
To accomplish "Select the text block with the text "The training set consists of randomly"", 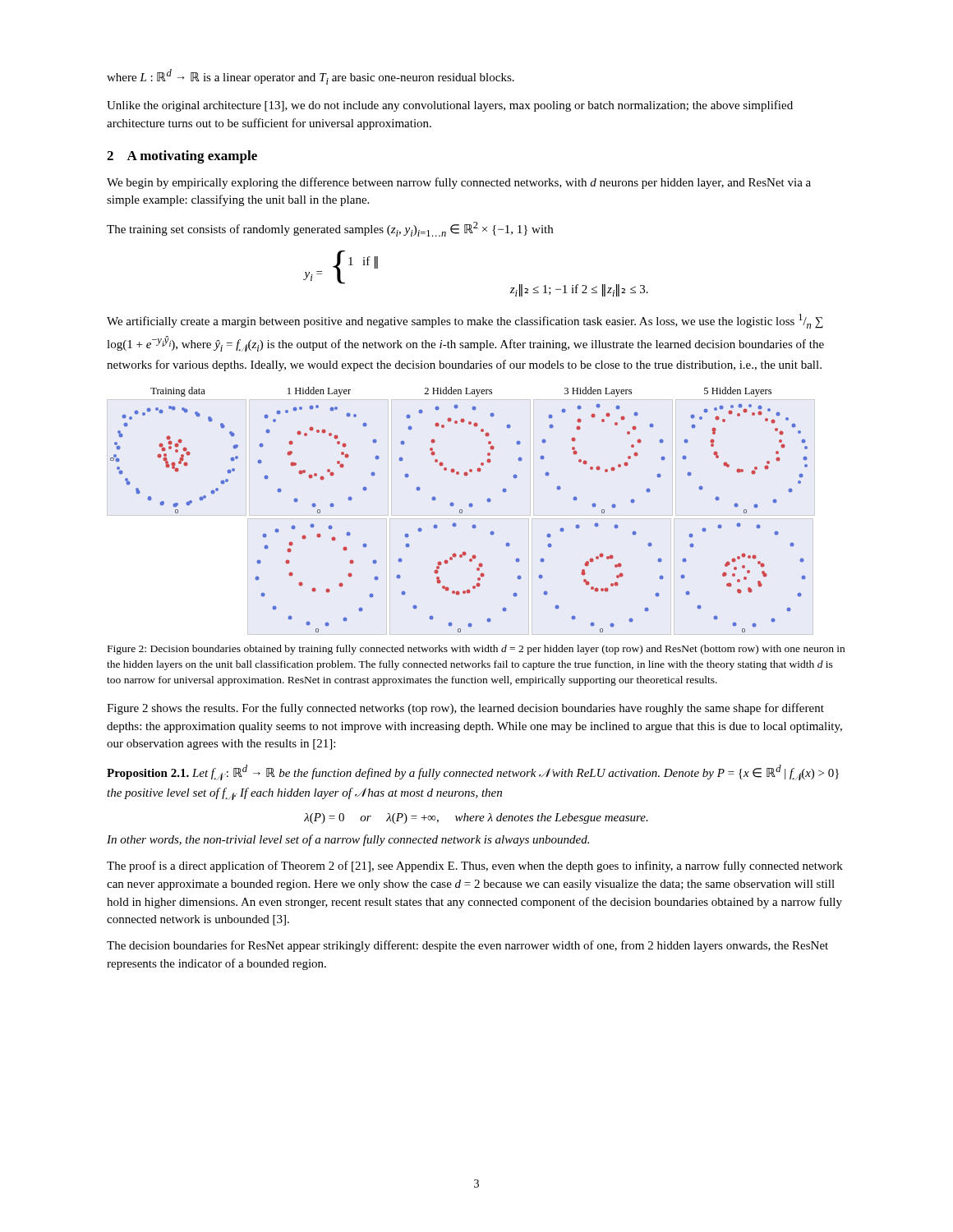I will [330, 229].
